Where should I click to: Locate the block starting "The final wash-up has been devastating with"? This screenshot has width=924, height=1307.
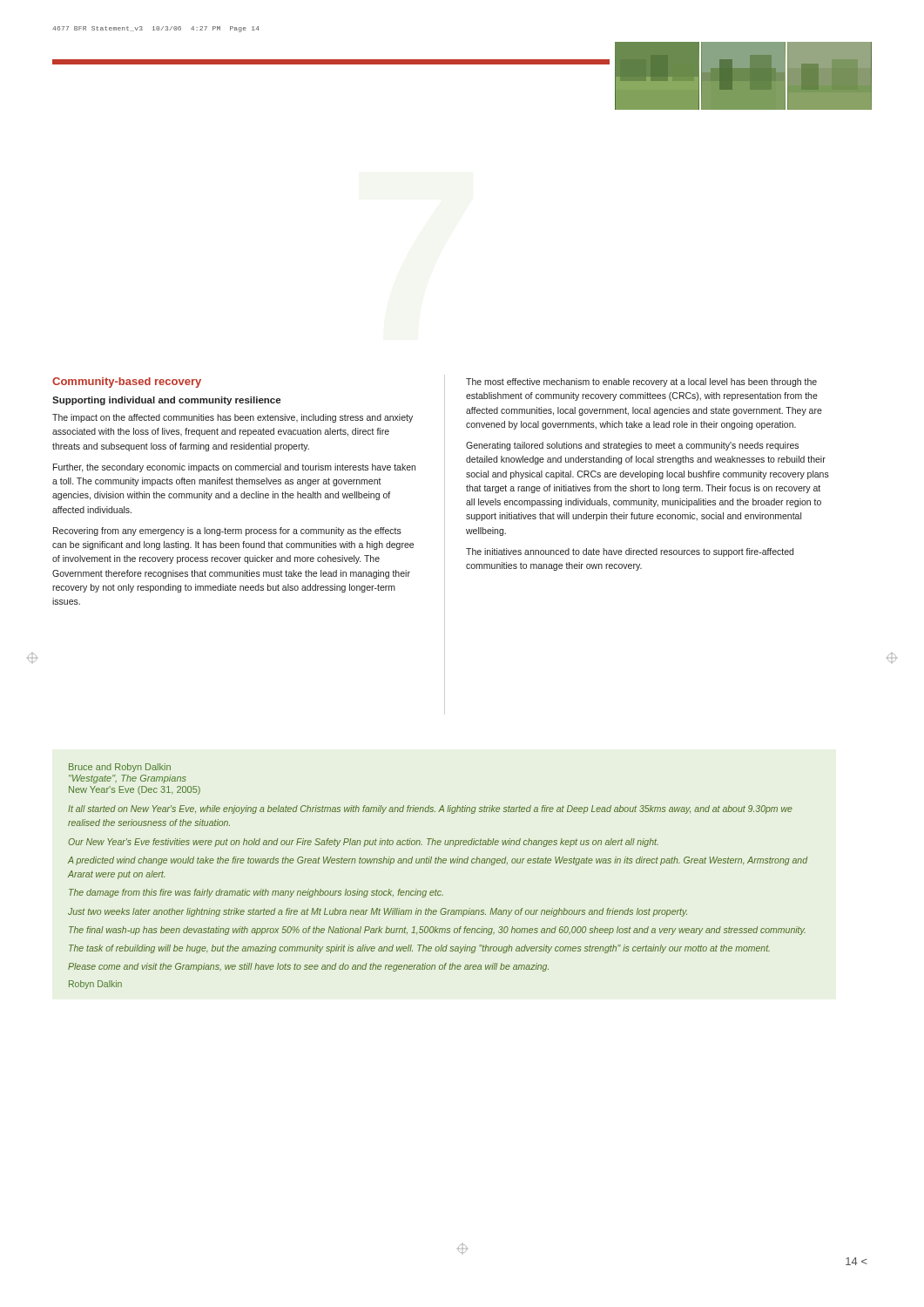pos(437,930)
